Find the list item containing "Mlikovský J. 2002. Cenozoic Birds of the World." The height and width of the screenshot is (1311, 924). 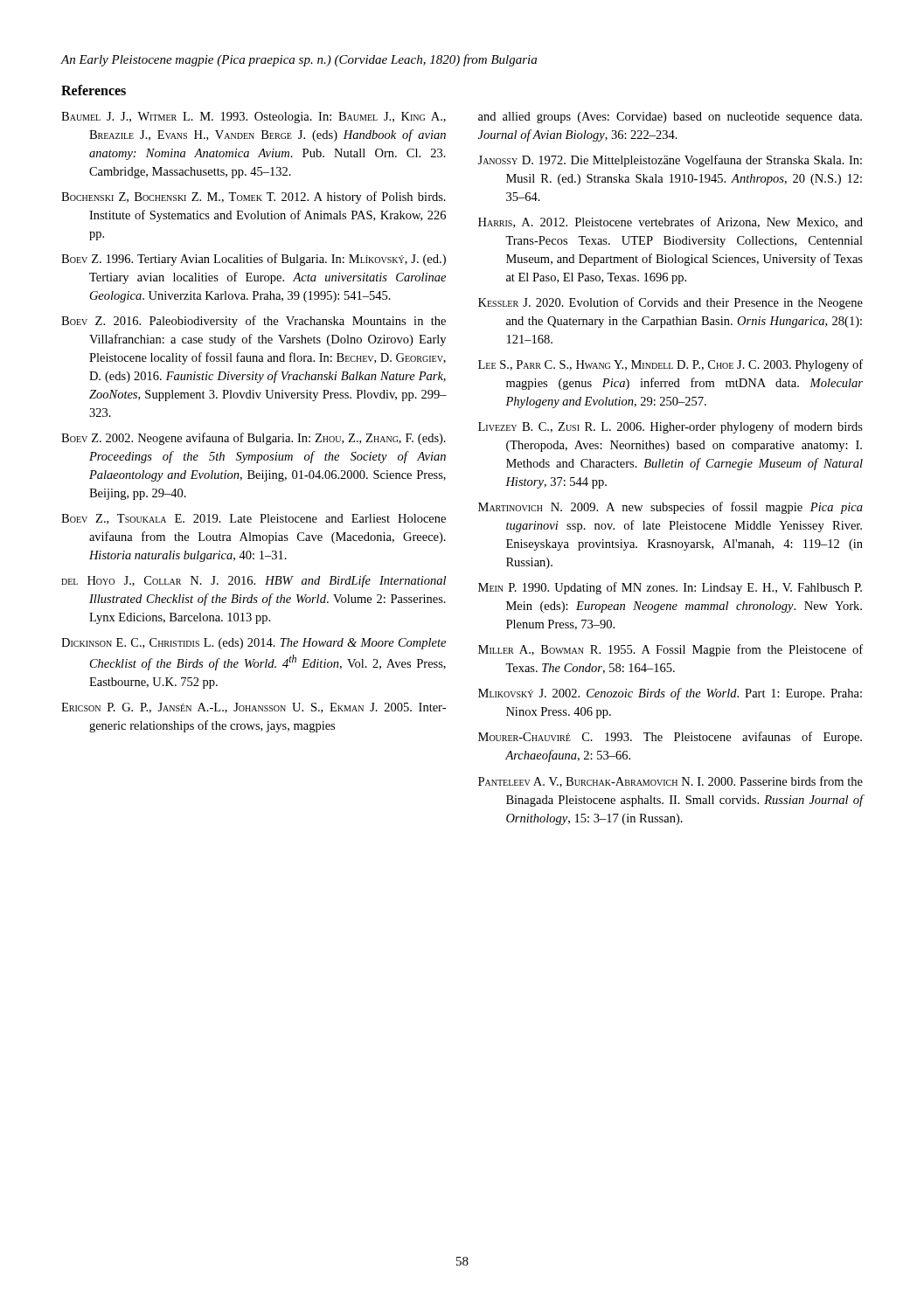[x=670, y=703]
